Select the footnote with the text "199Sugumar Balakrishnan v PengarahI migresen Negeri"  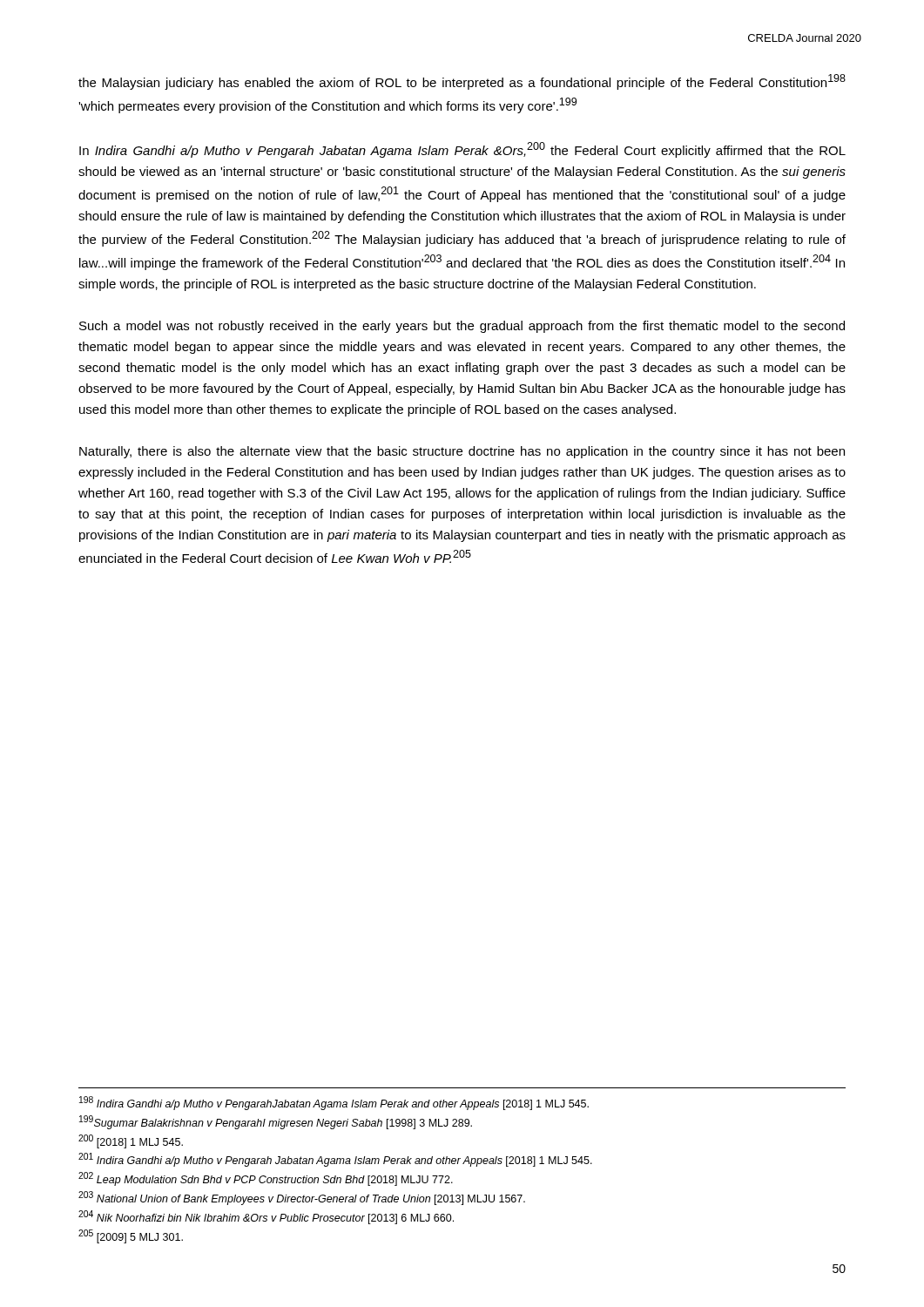(276, 1122)
